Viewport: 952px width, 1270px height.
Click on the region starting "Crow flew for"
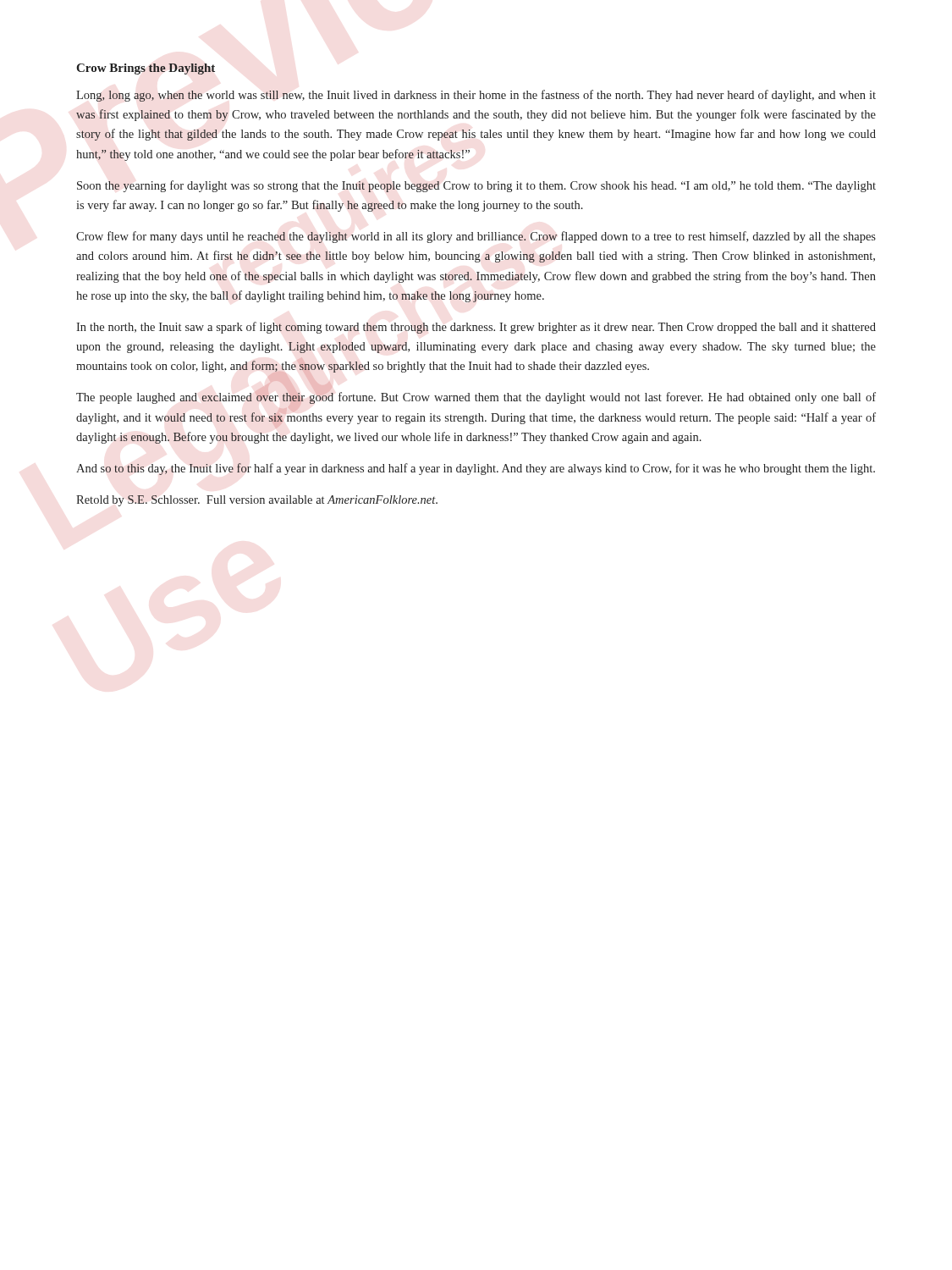(476, 266)
